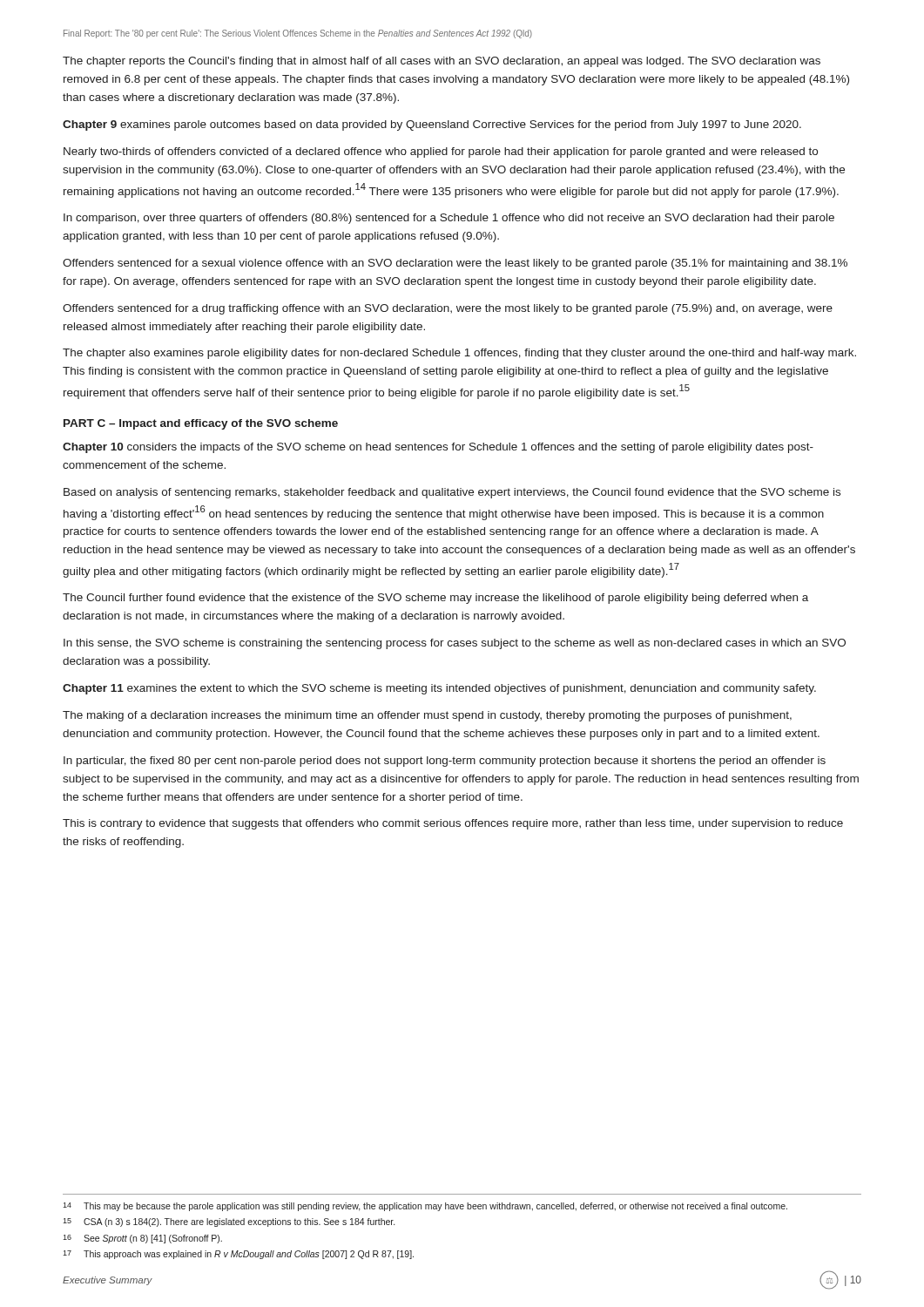Point to the passage starting "16 See Sprott (n 8) [41]"

(x=143, y=1238)
